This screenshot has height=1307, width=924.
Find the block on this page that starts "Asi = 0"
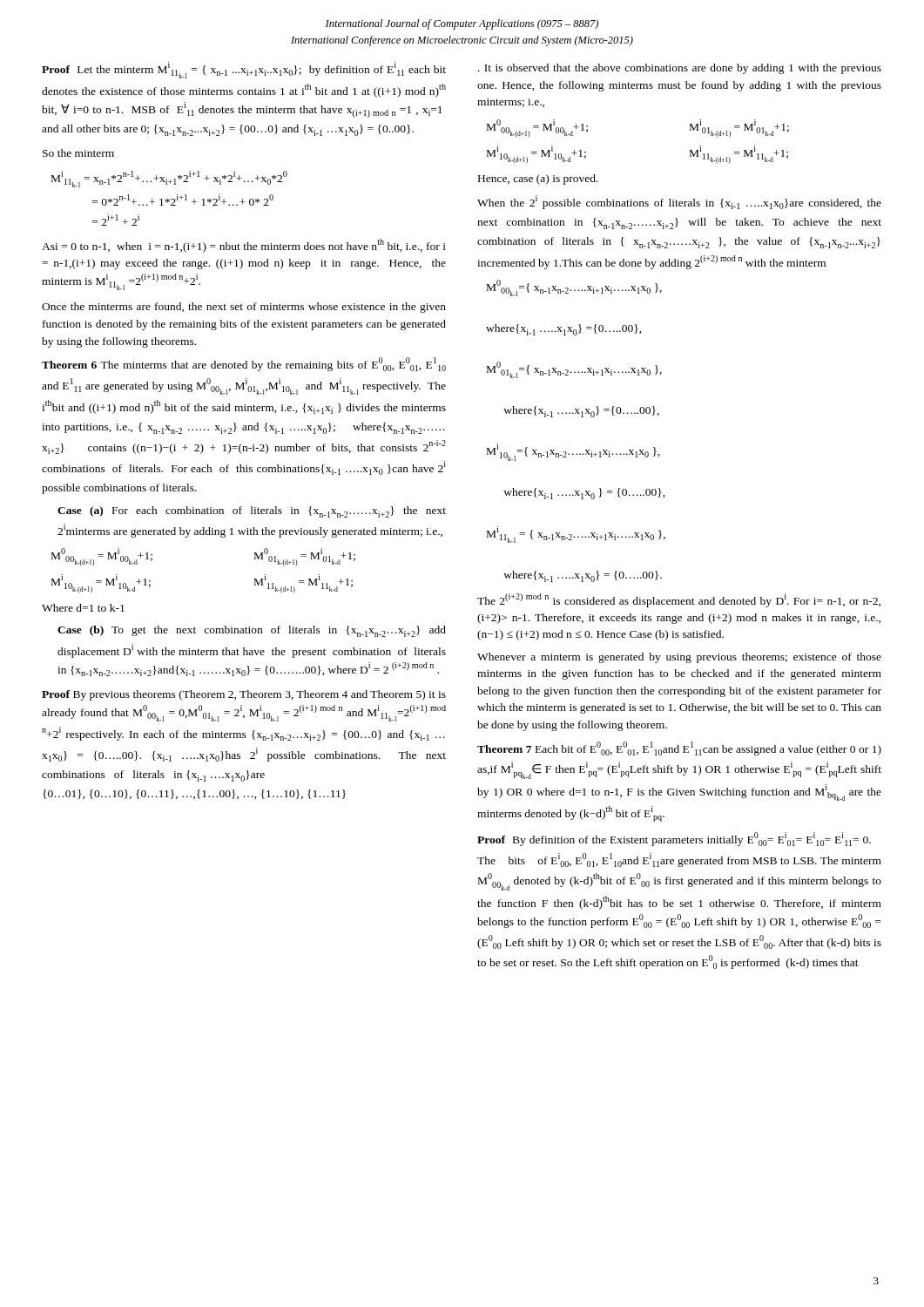244,264
